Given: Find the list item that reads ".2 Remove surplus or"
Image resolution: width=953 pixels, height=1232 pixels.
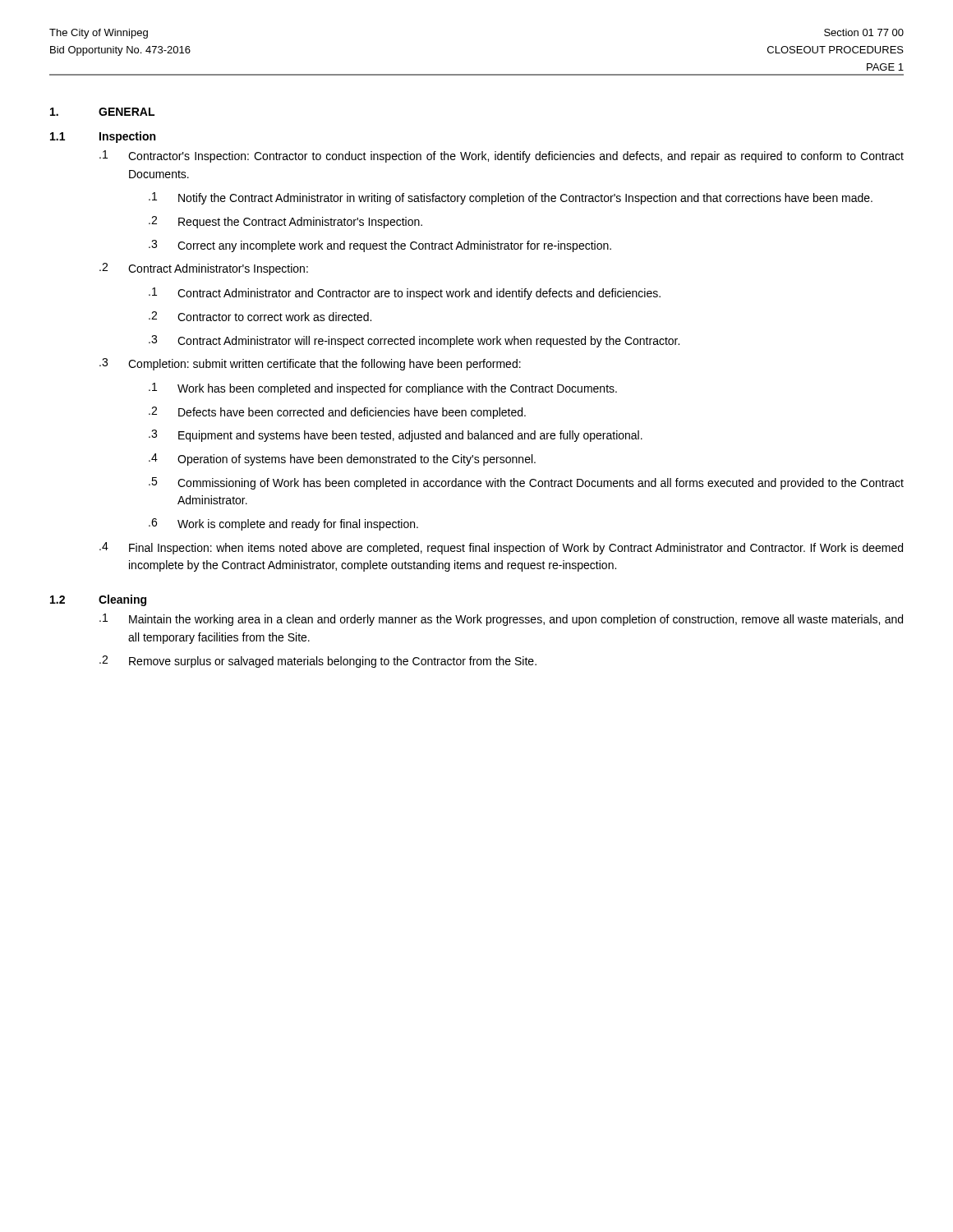Looking at the screenshot, I should point(501,662).
